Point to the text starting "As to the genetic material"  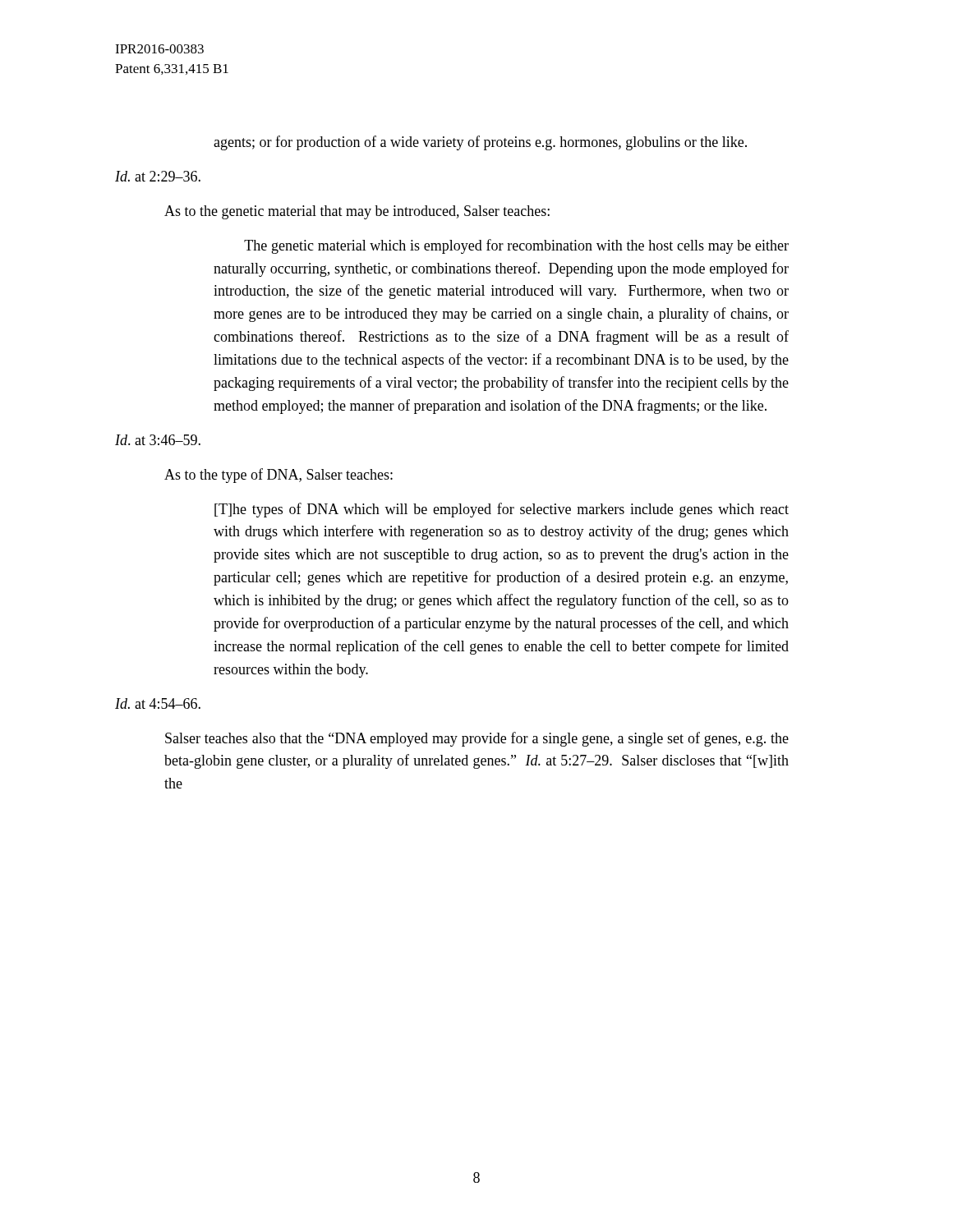coord(476,212)
